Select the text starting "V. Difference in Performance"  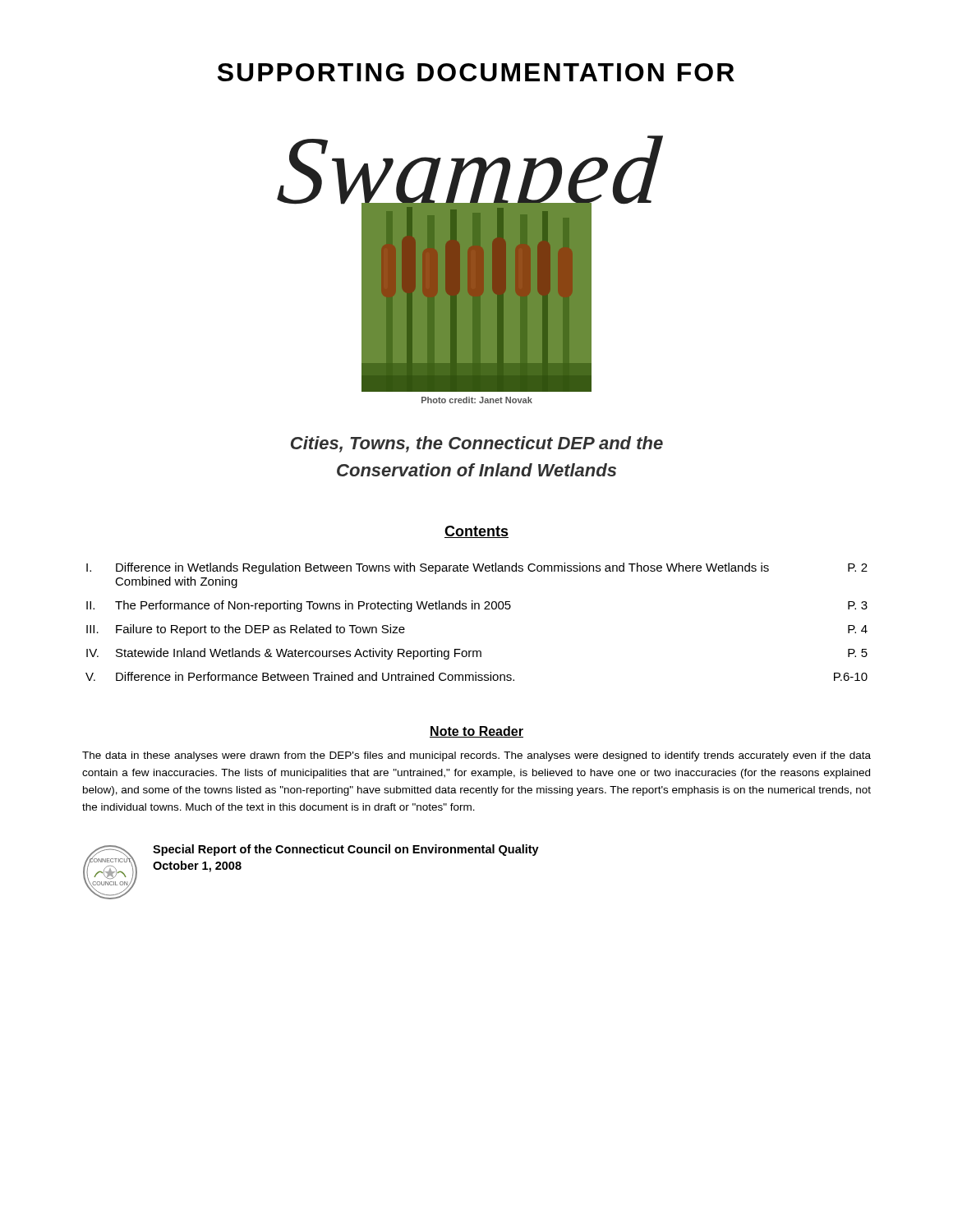click(x=476, y=676)
